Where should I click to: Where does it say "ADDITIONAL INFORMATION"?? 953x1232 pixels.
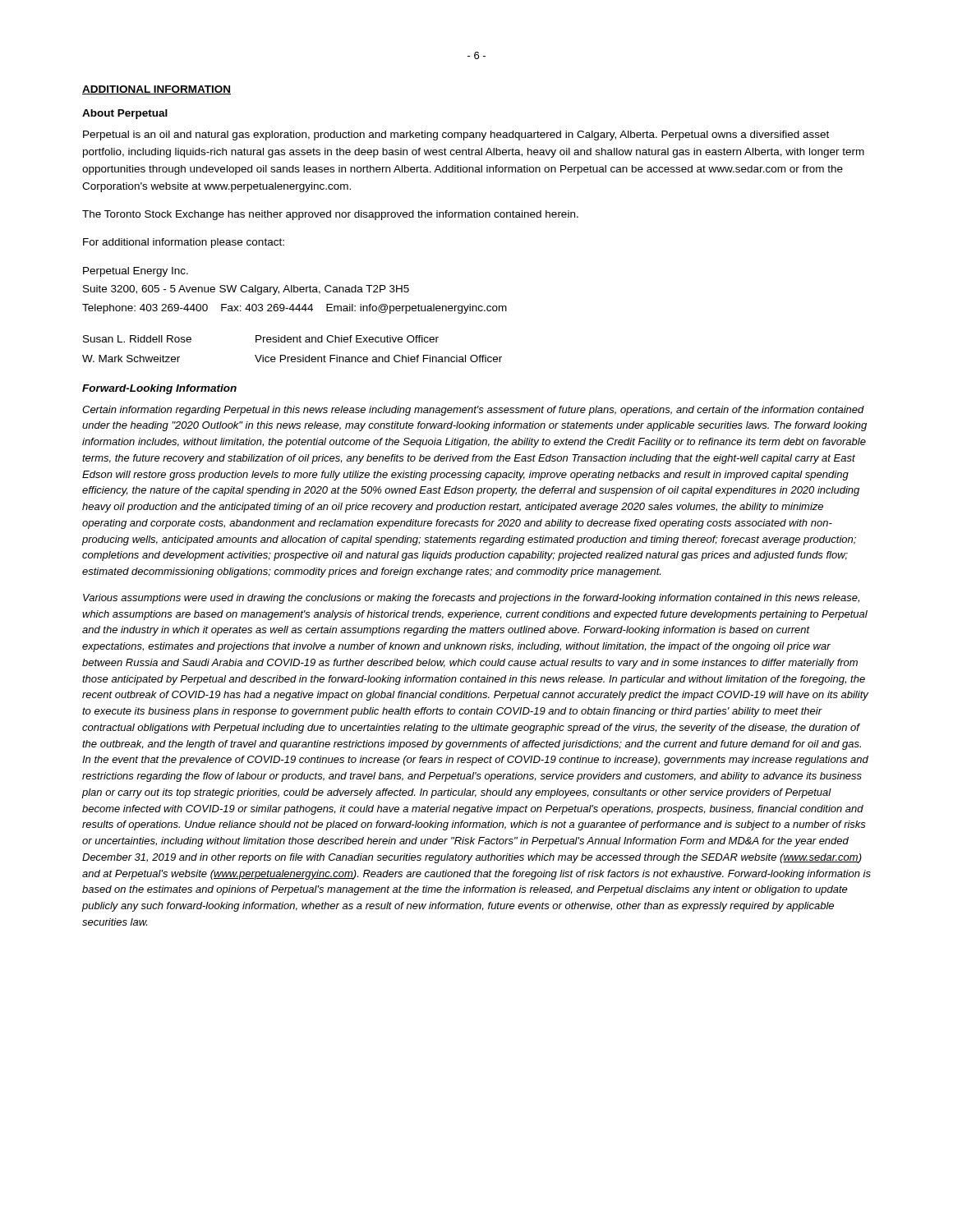coord(156,89)
